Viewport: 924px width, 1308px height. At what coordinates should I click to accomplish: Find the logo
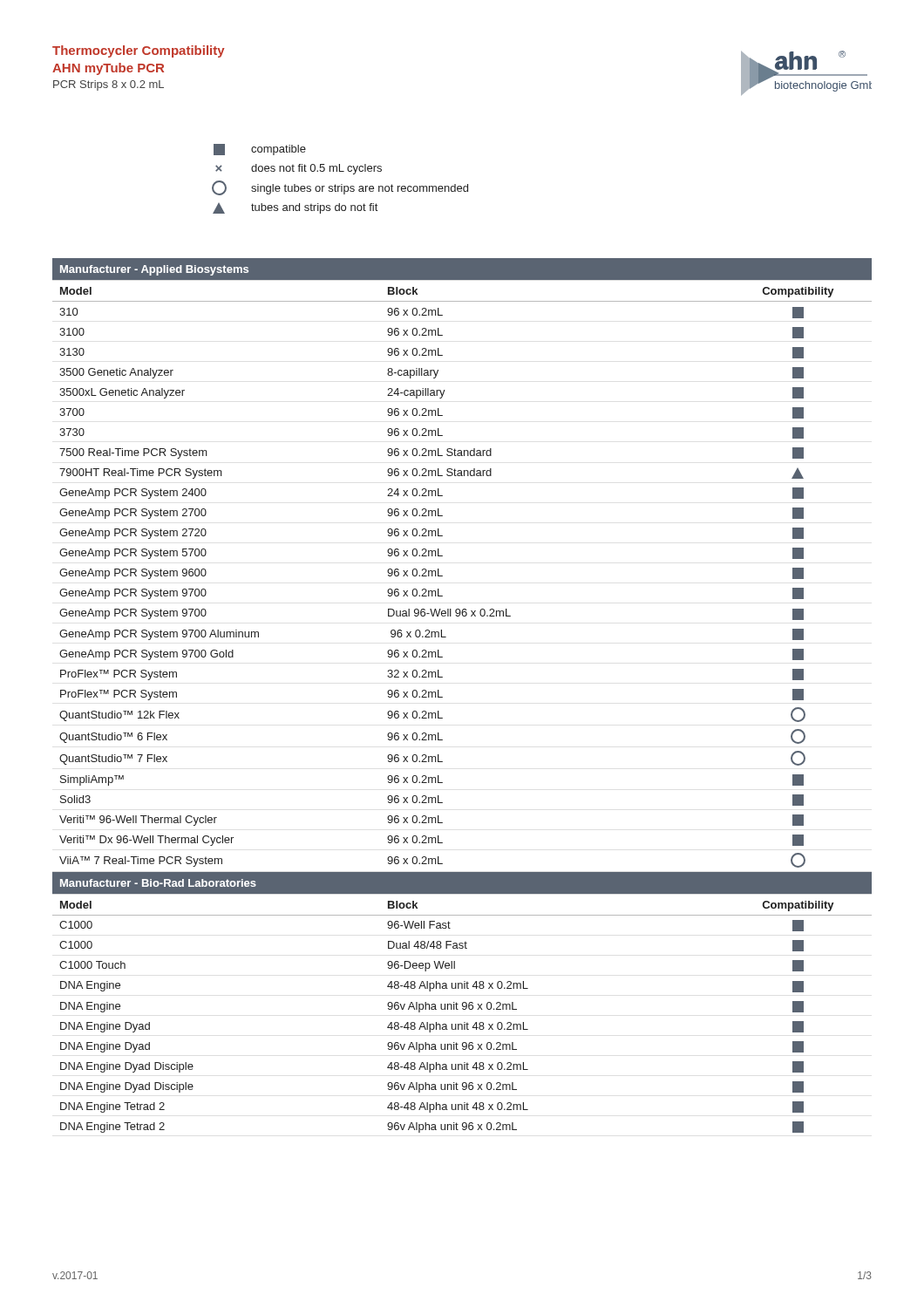[x=771, y=73]
